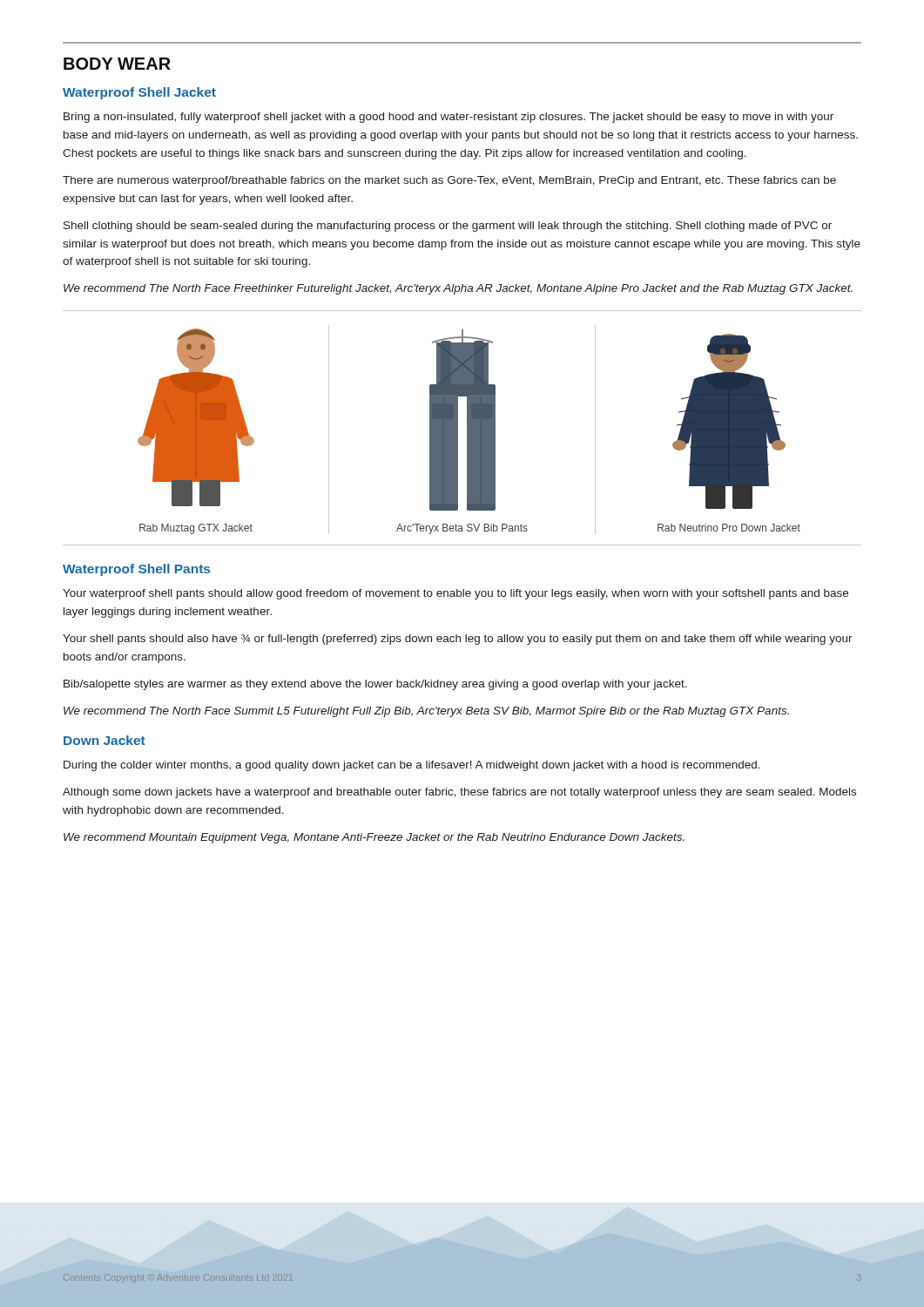
Task: Point to "Down Jacket"
Action: pyautogui.click(x=104, y=740)
